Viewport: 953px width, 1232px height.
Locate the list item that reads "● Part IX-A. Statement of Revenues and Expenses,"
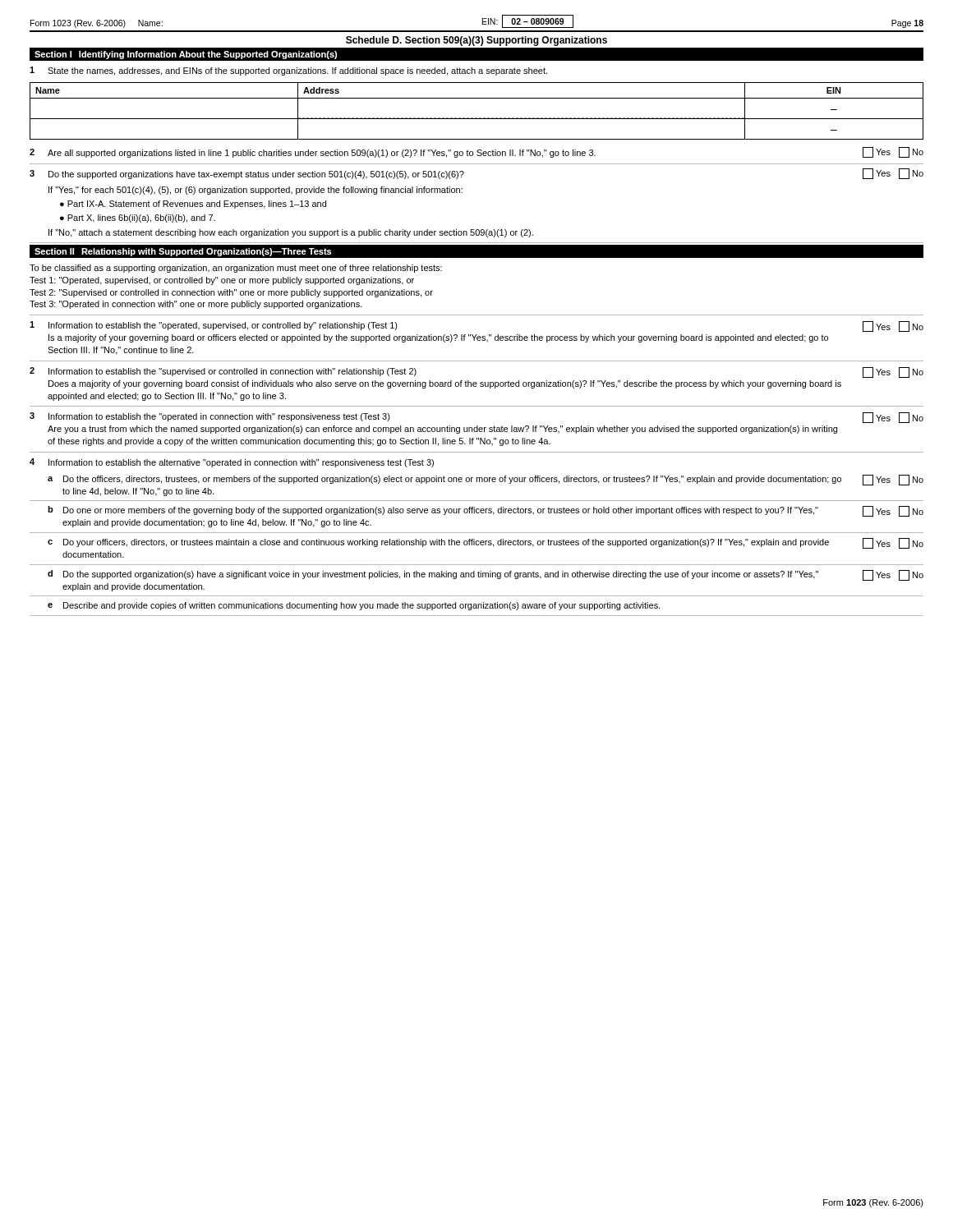click(x=193, y=204)
